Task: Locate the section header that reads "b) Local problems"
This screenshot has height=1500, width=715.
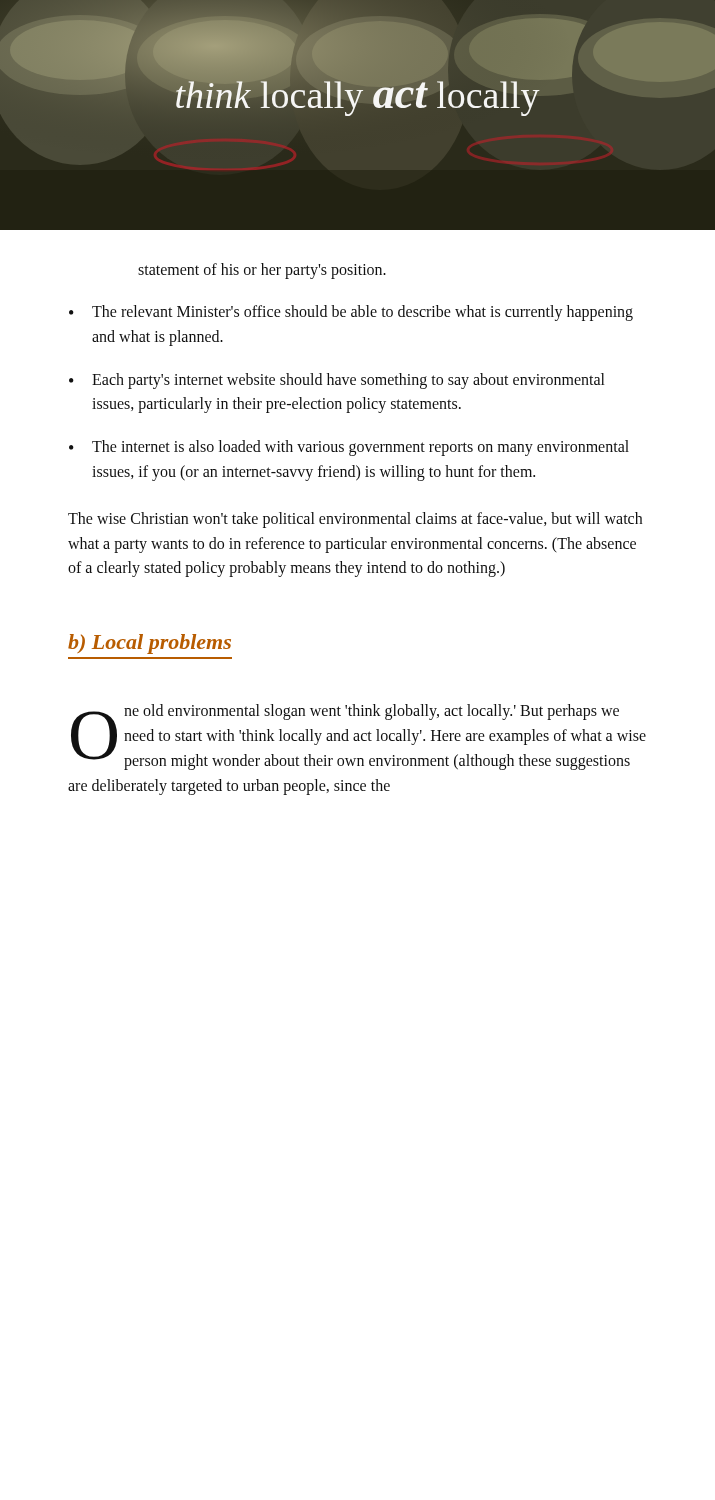Action: tap(150, 644)
